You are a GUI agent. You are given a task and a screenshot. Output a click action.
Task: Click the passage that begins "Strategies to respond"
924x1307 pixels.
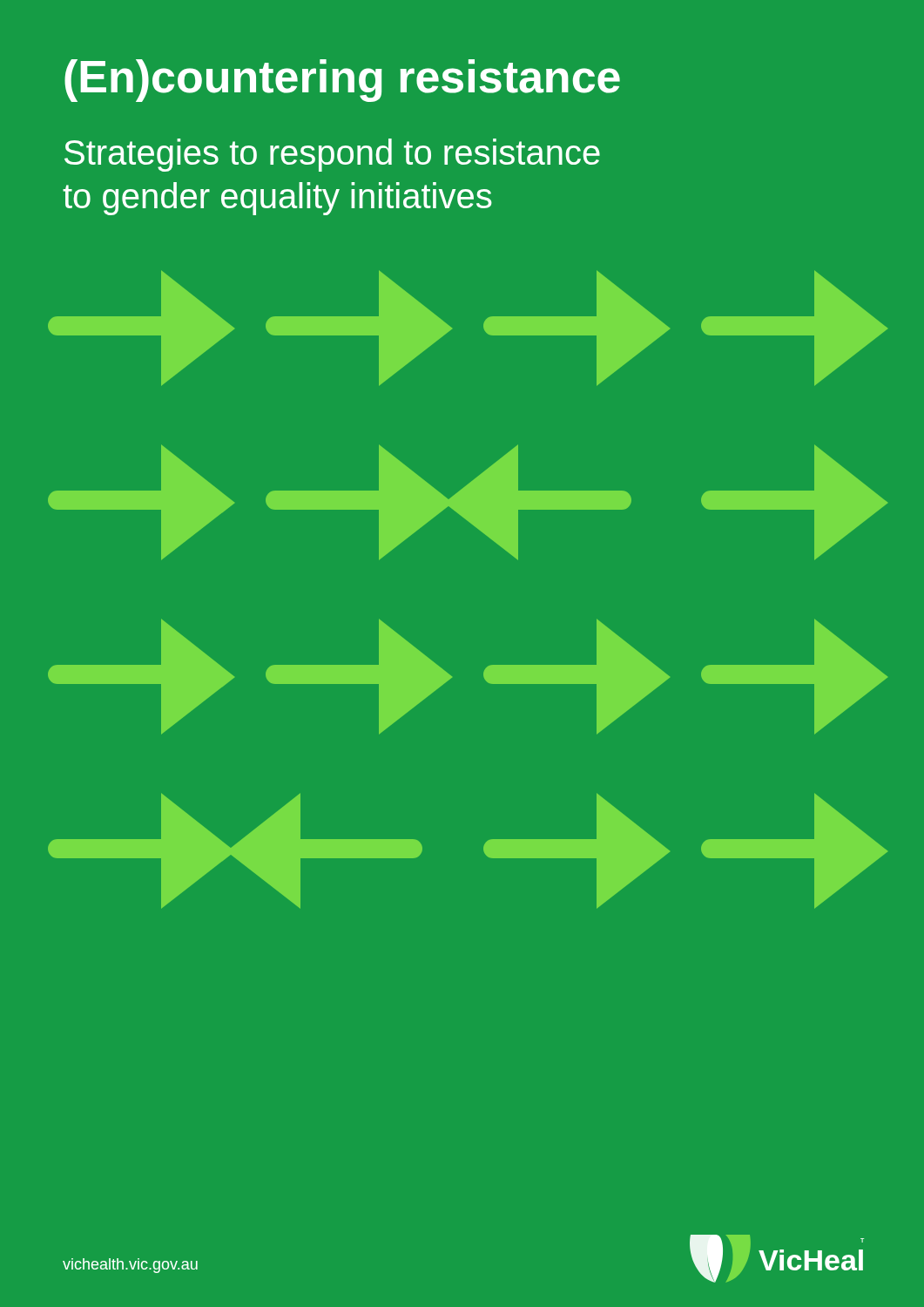pos(341,174)
